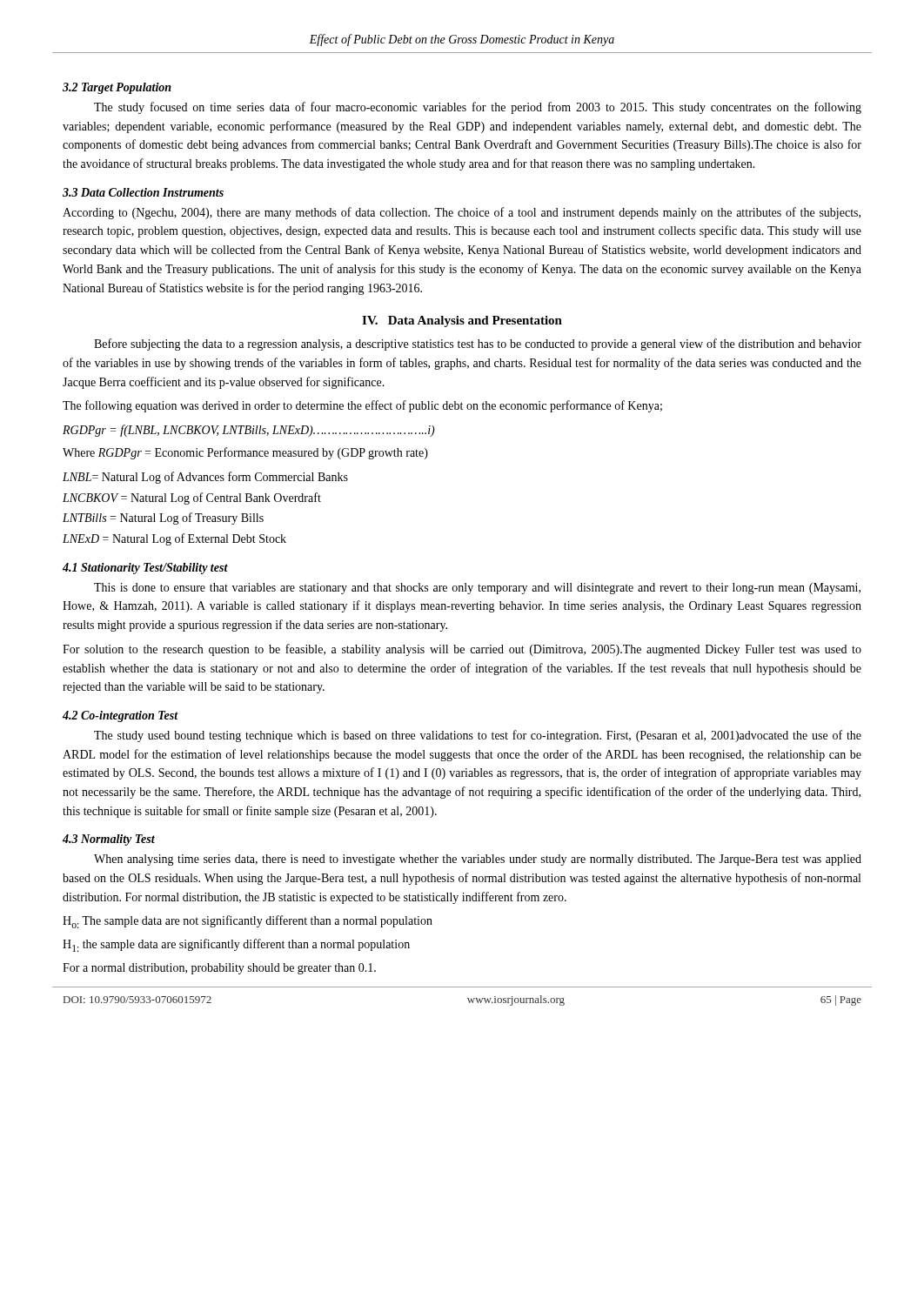This screenshot has width=924, height=1305.
Task: Click on the passage starting "4.3 Normality Test"
Action: (109, 839)
